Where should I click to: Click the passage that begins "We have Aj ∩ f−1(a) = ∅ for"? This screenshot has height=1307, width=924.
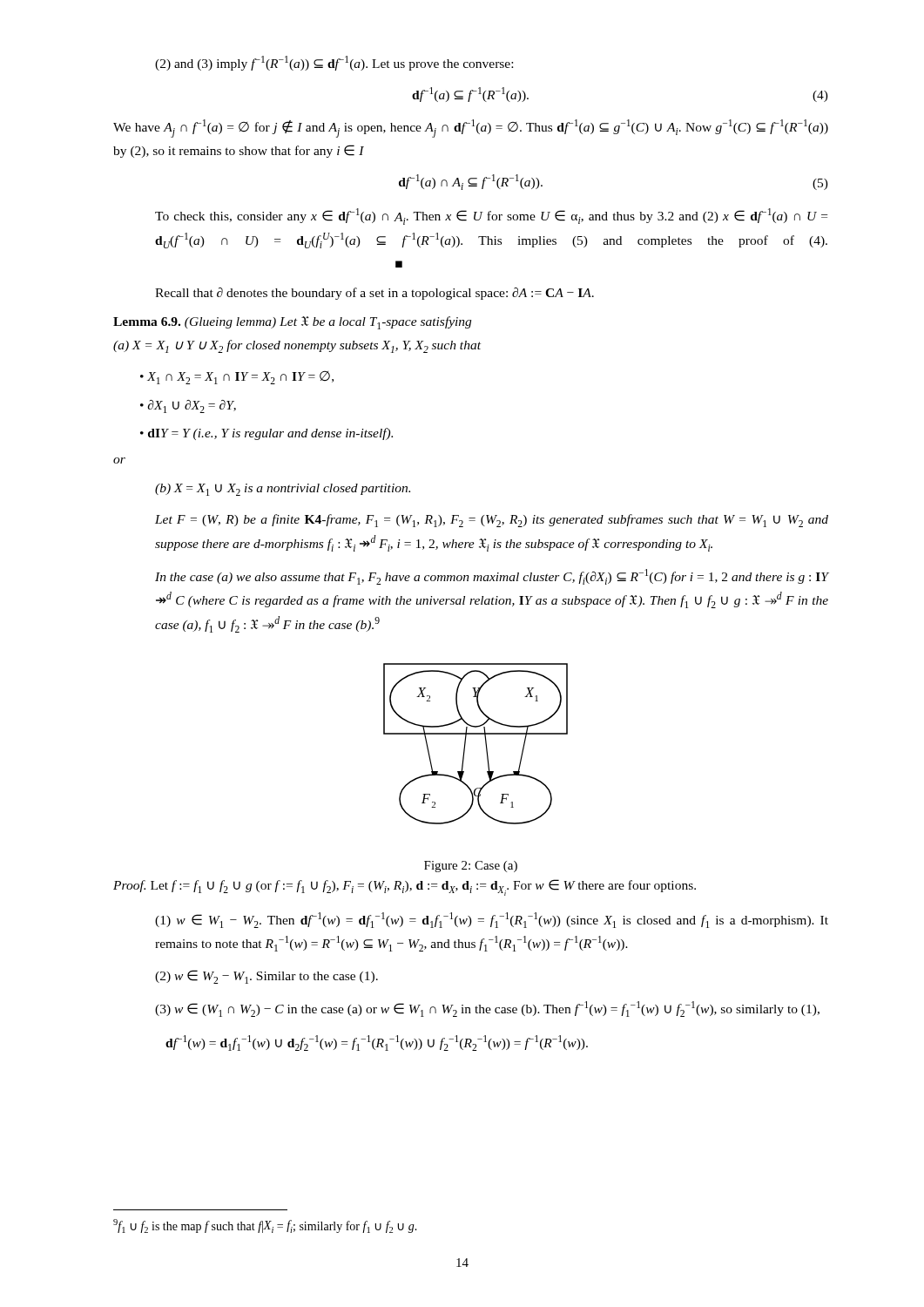click(471, 138)
